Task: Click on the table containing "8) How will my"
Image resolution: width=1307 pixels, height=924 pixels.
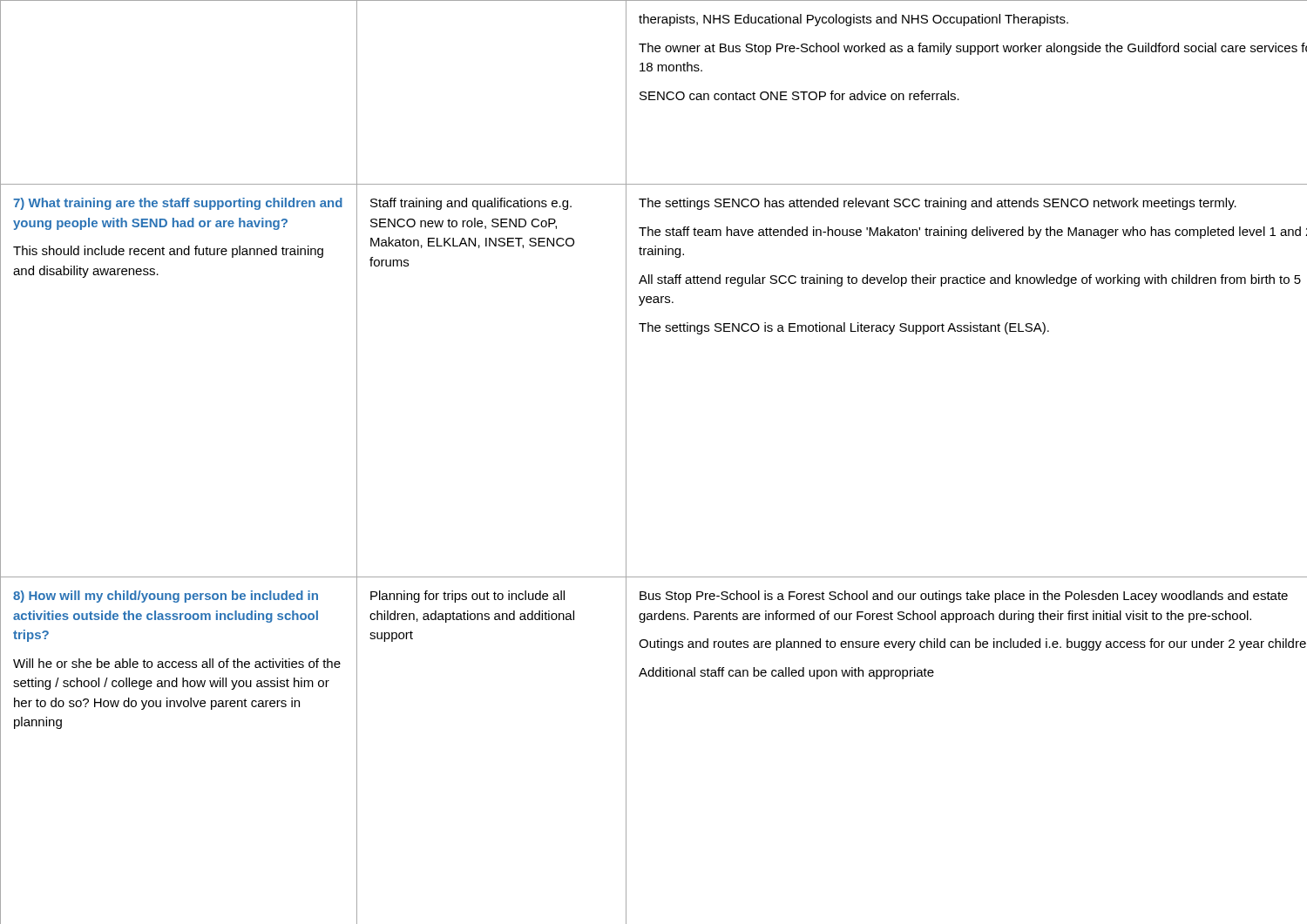Action: (x=654, y=462)
